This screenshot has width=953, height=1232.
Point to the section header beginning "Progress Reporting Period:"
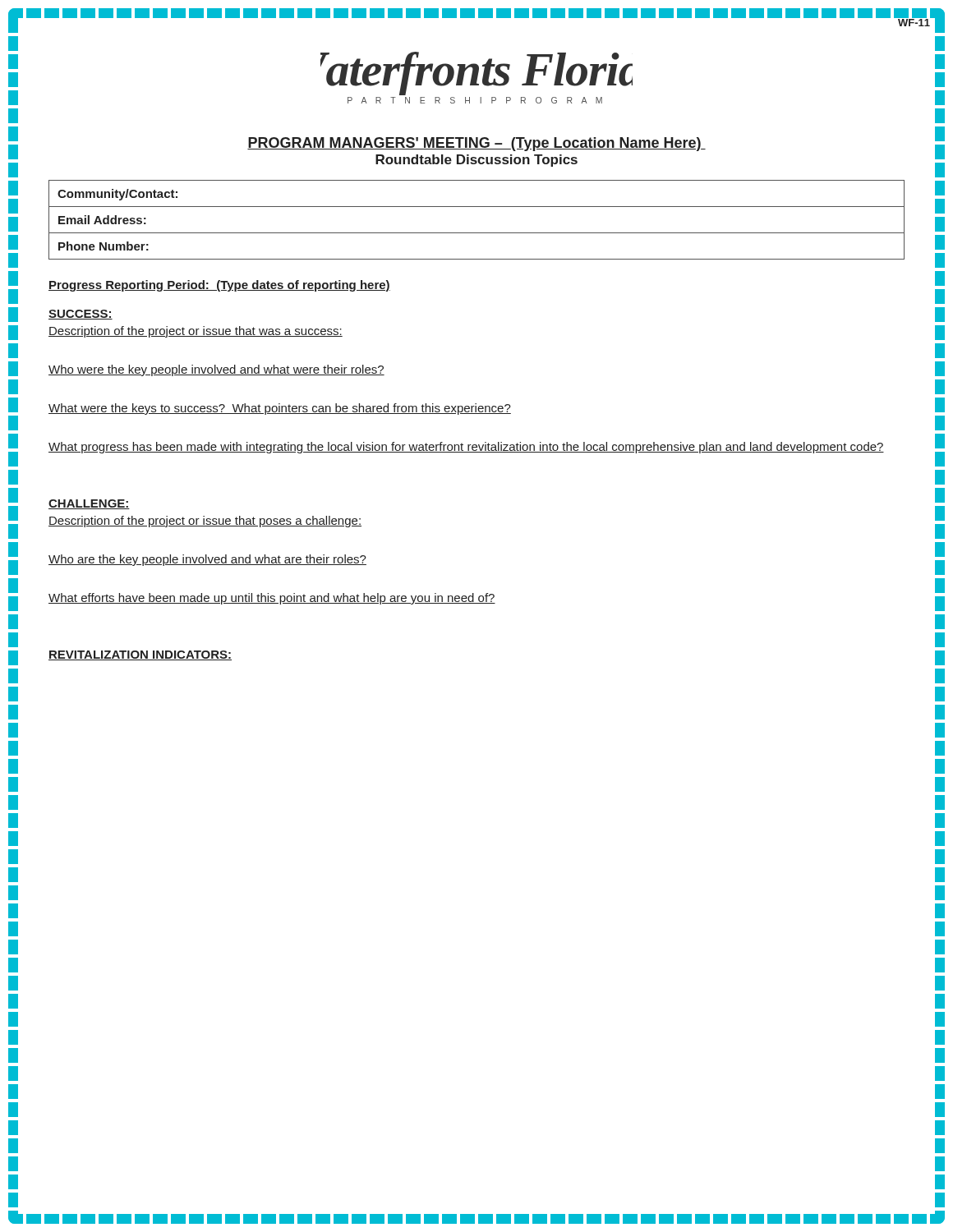[x=219, y=286]
